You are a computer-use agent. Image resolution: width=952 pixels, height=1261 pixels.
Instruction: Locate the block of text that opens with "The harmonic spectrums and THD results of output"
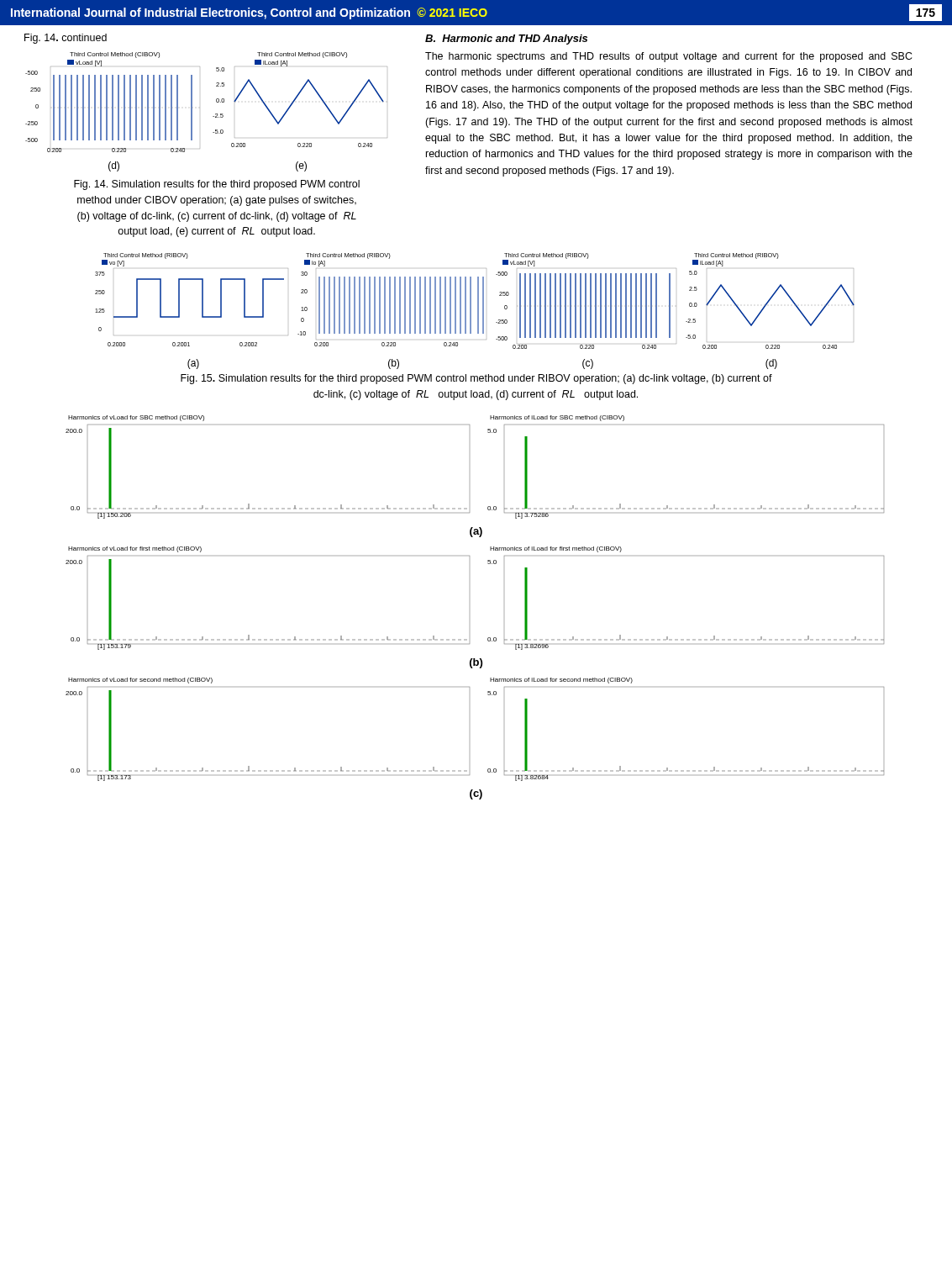point(669,113)
